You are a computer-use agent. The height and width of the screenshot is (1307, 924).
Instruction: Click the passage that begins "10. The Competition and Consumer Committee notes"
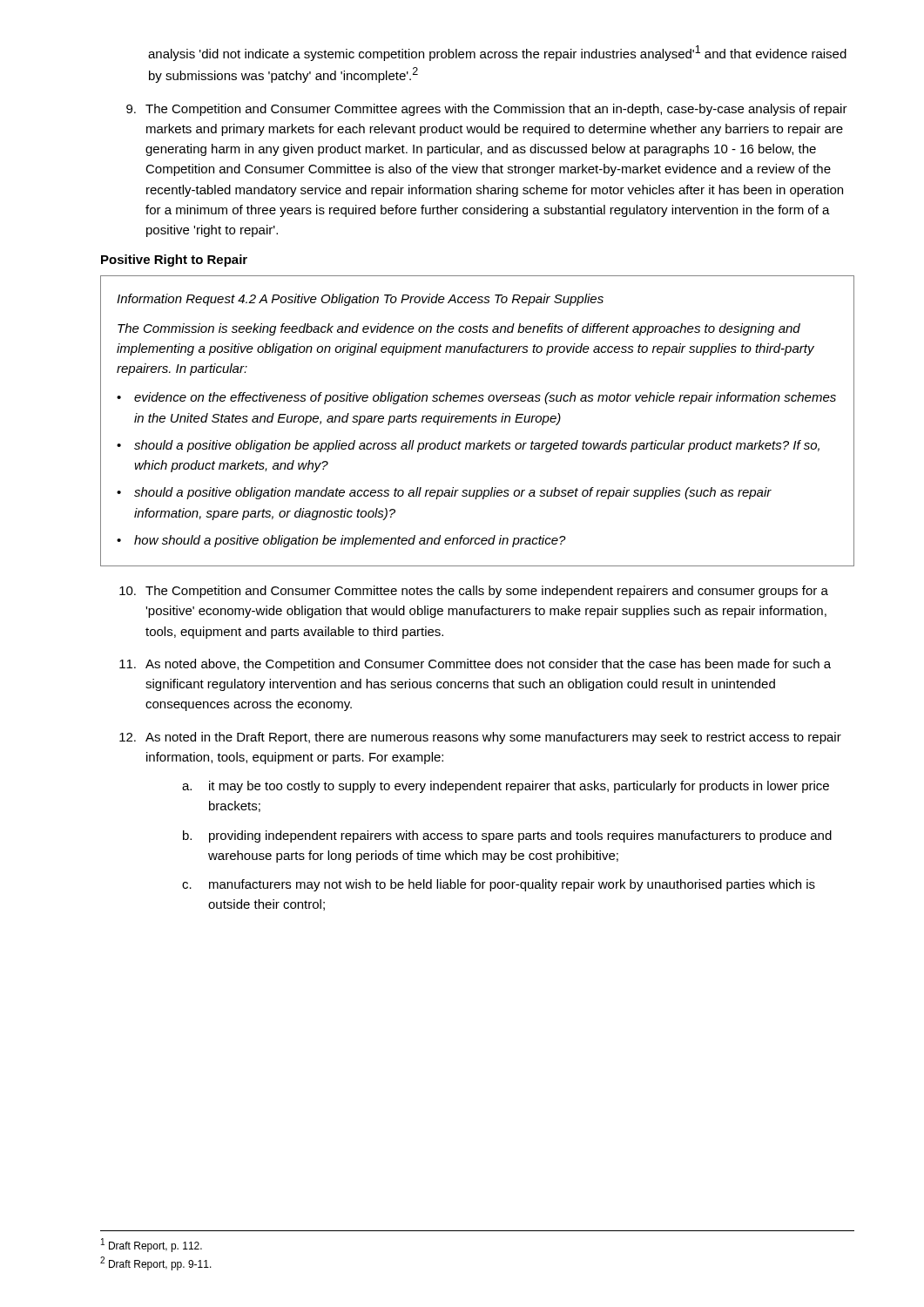click(x=477, y=611)
